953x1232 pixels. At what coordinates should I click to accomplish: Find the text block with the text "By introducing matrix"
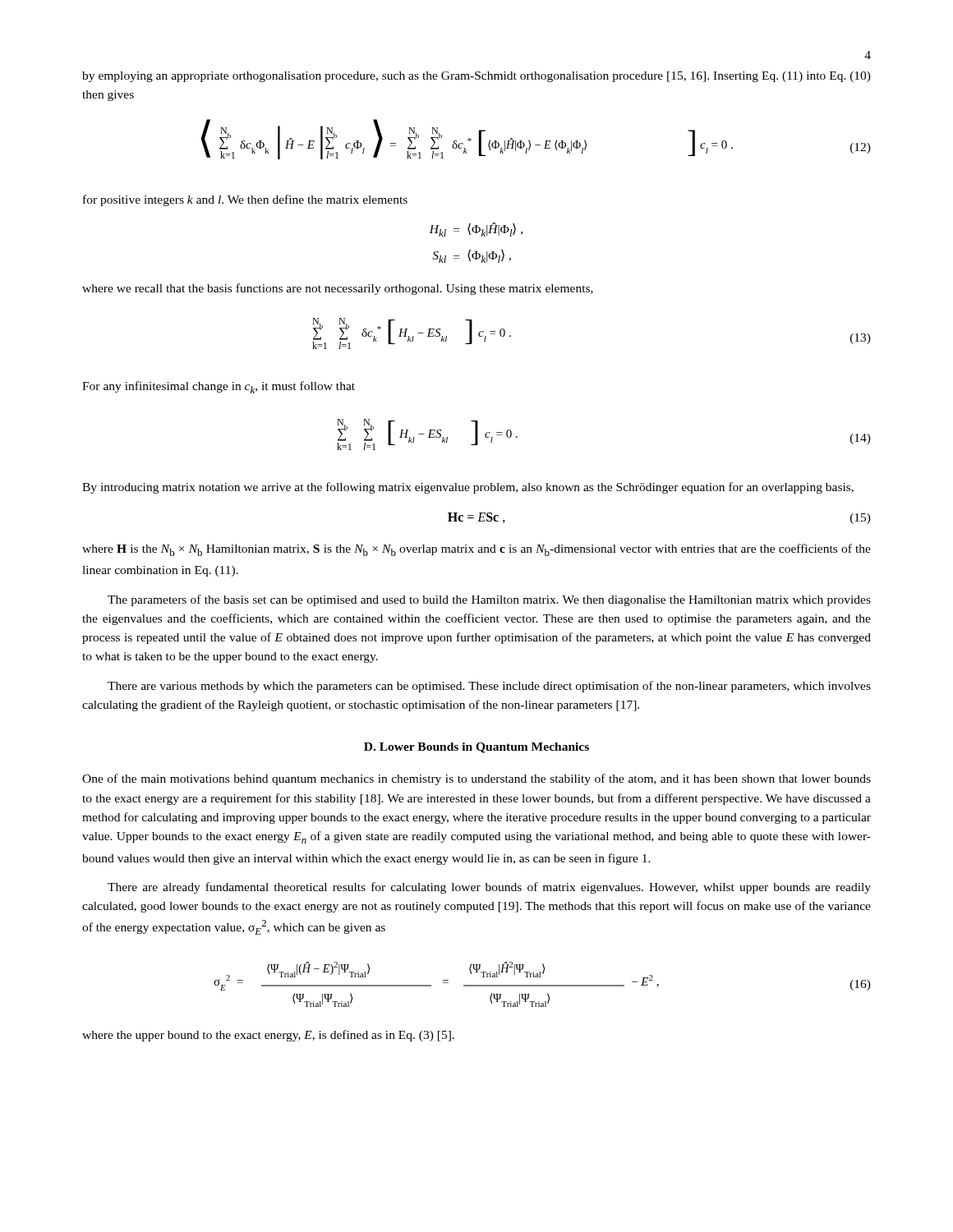468,486
